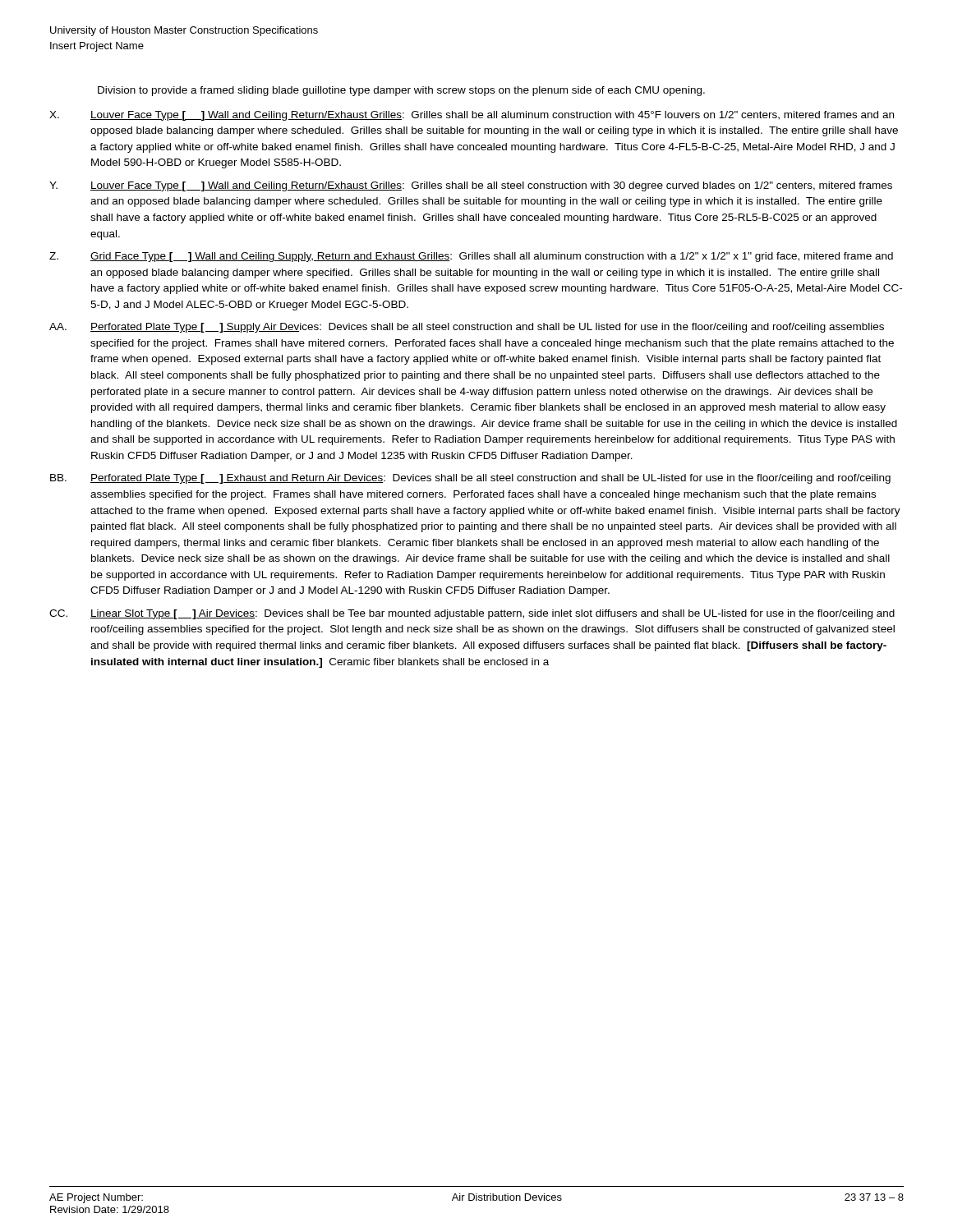Screen dimensions: 1232x953
Task: Find the region starting "Z. Grid Face"
Action: (476, 280)
